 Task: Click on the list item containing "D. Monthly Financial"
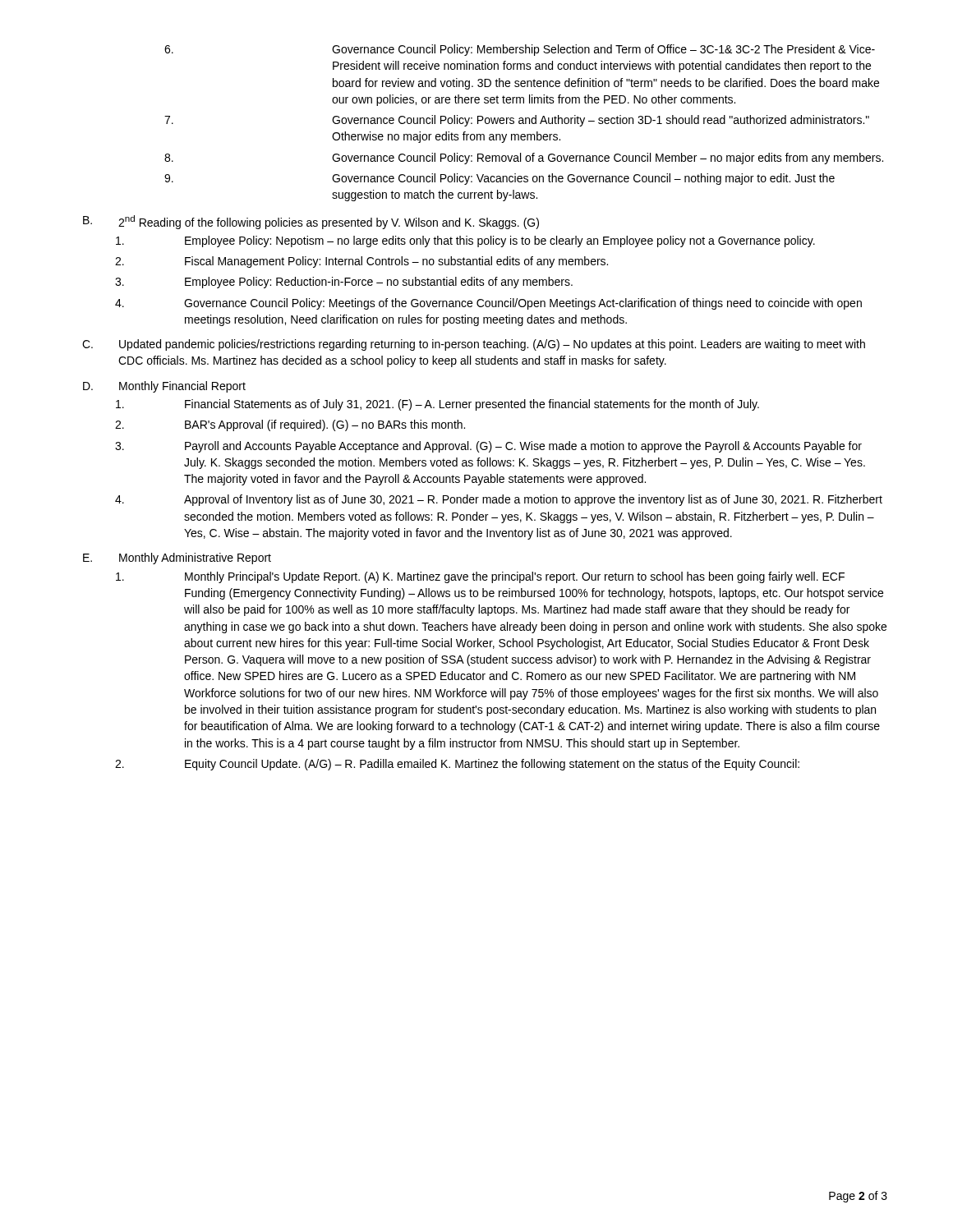[164, 387]
